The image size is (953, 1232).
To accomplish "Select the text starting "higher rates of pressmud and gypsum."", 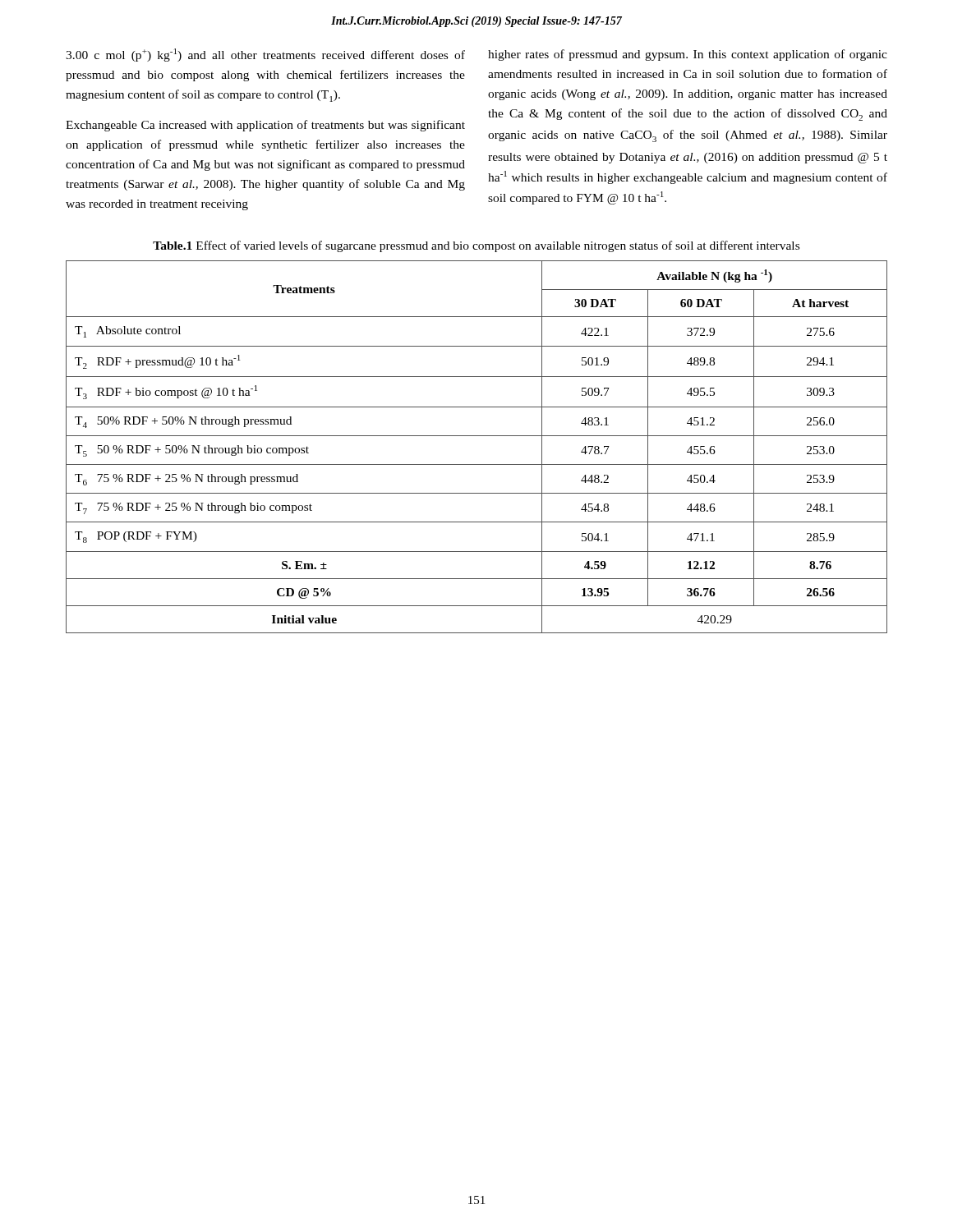I will click(x=688, y=126).
